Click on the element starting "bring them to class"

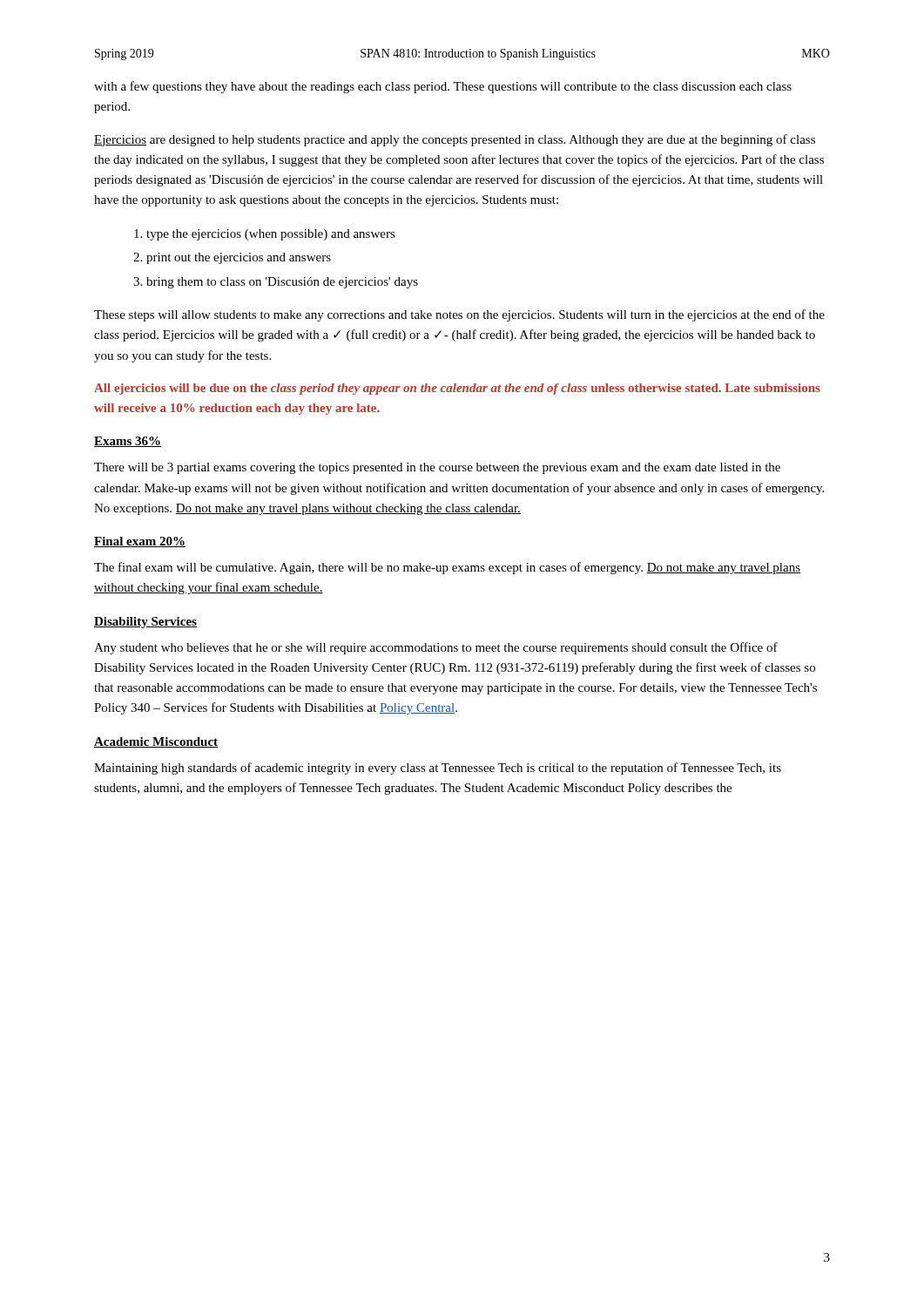[x=282, y=281]
